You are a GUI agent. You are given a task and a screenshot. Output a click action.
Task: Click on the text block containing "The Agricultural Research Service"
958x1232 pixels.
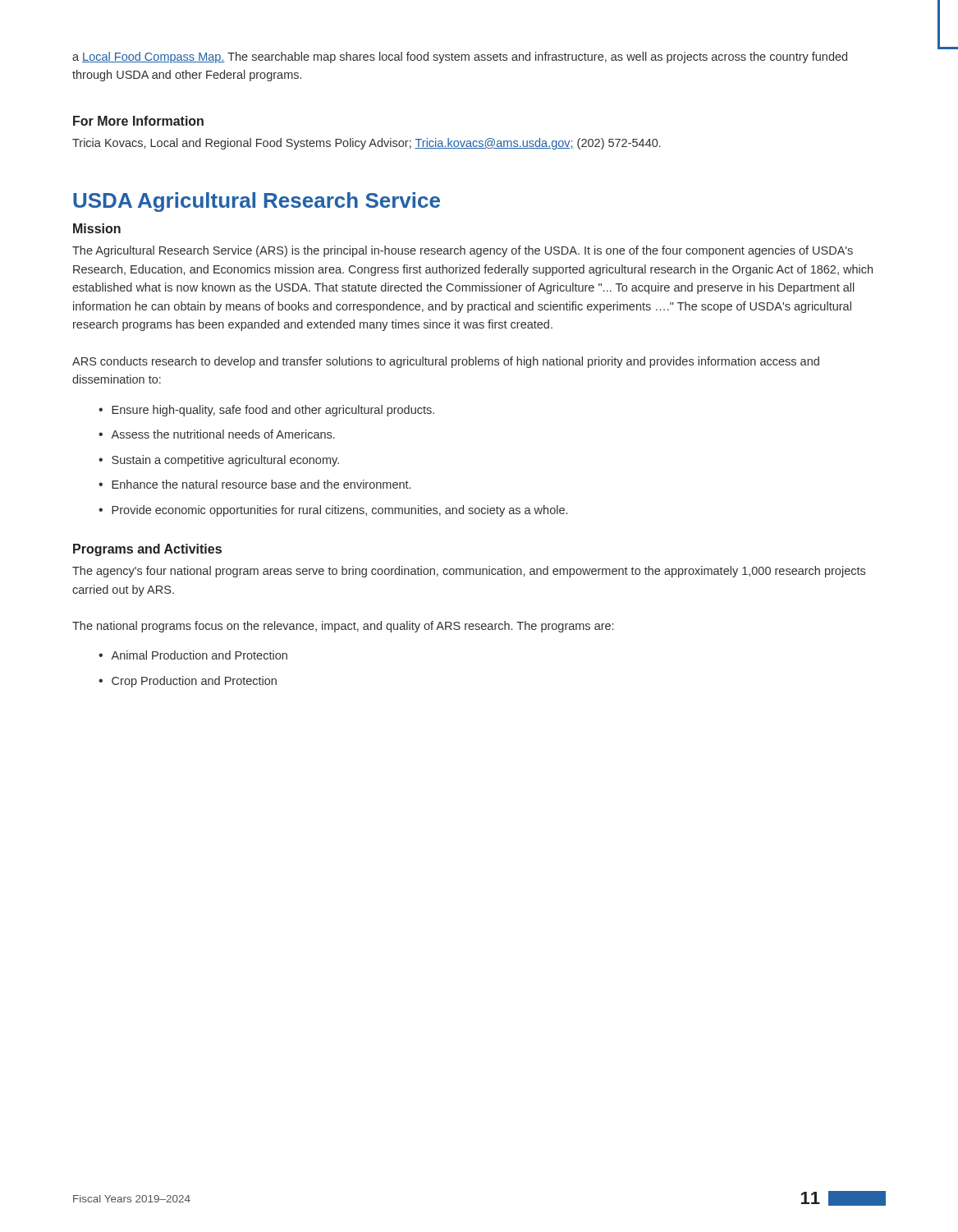pyautogui.click(x=473, y=288)
